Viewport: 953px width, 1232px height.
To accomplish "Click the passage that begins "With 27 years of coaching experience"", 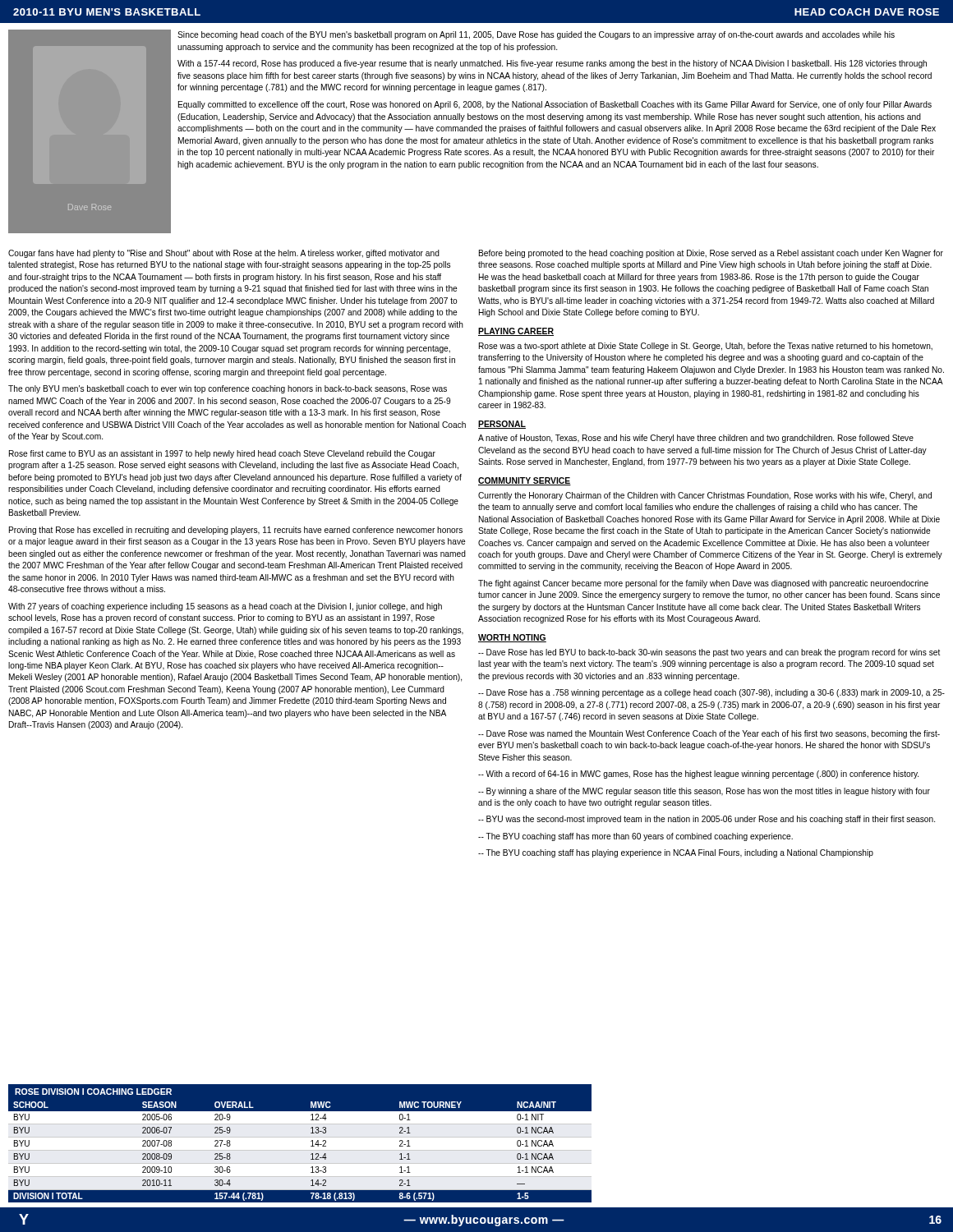I will [x=237, y=666].
